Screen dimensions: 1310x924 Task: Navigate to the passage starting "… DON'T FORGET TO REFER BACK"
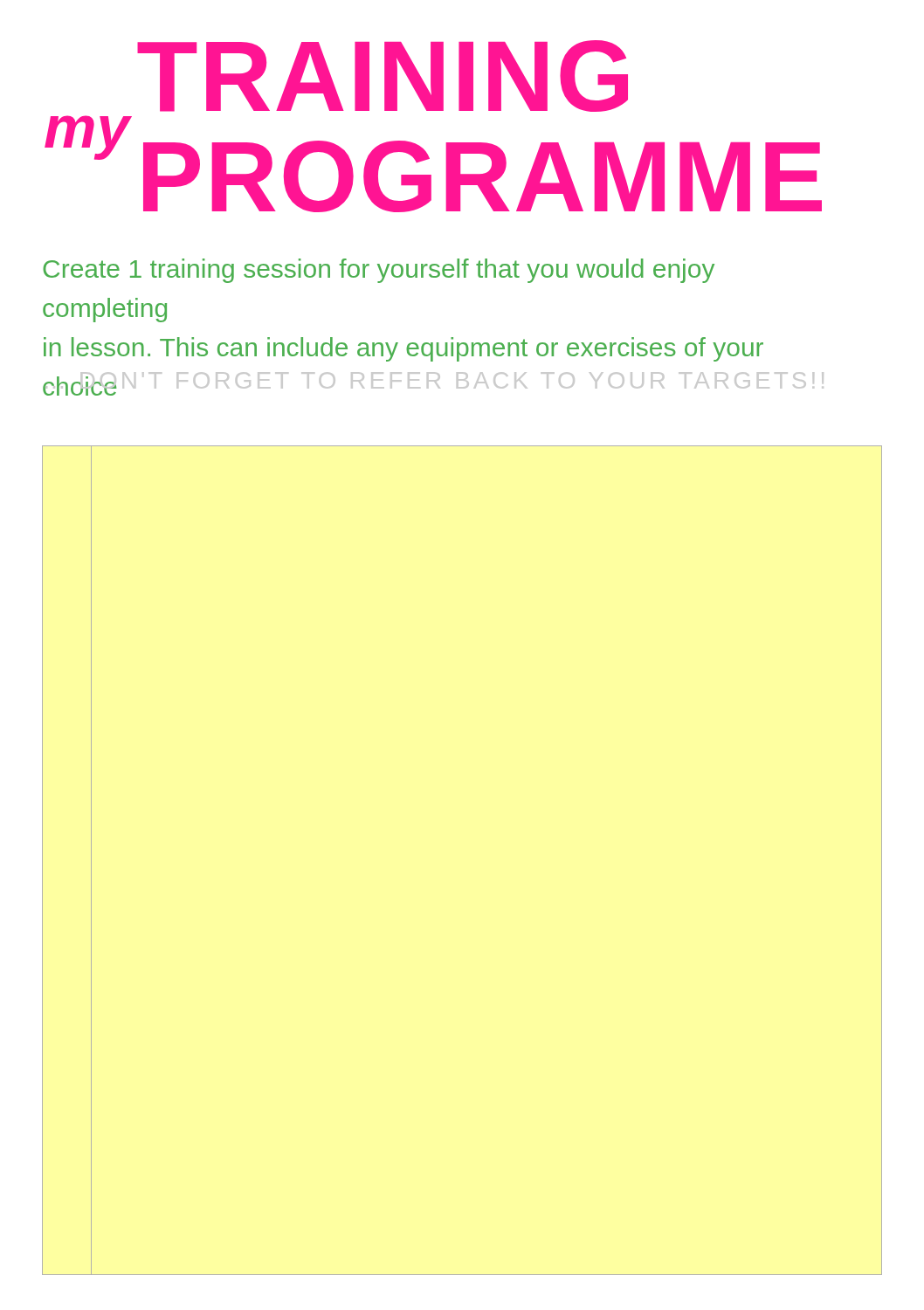pyautogui.click(x=435, y=380)
